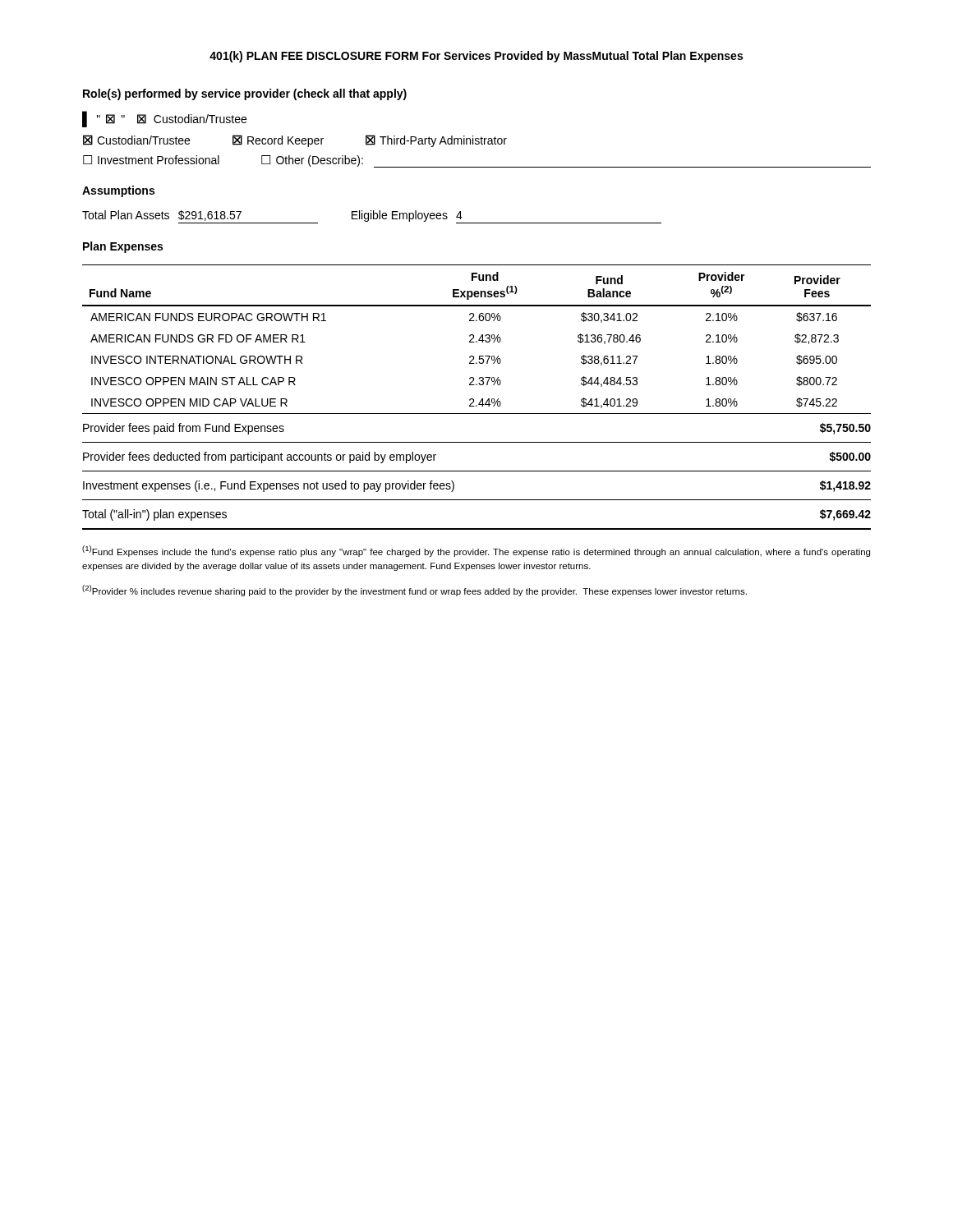Viewport: 953px width, 1232px height.
Task: Locate the text "Provider fees paid from Fund Expenses $5,750.50"
Action: click(182, 428)
